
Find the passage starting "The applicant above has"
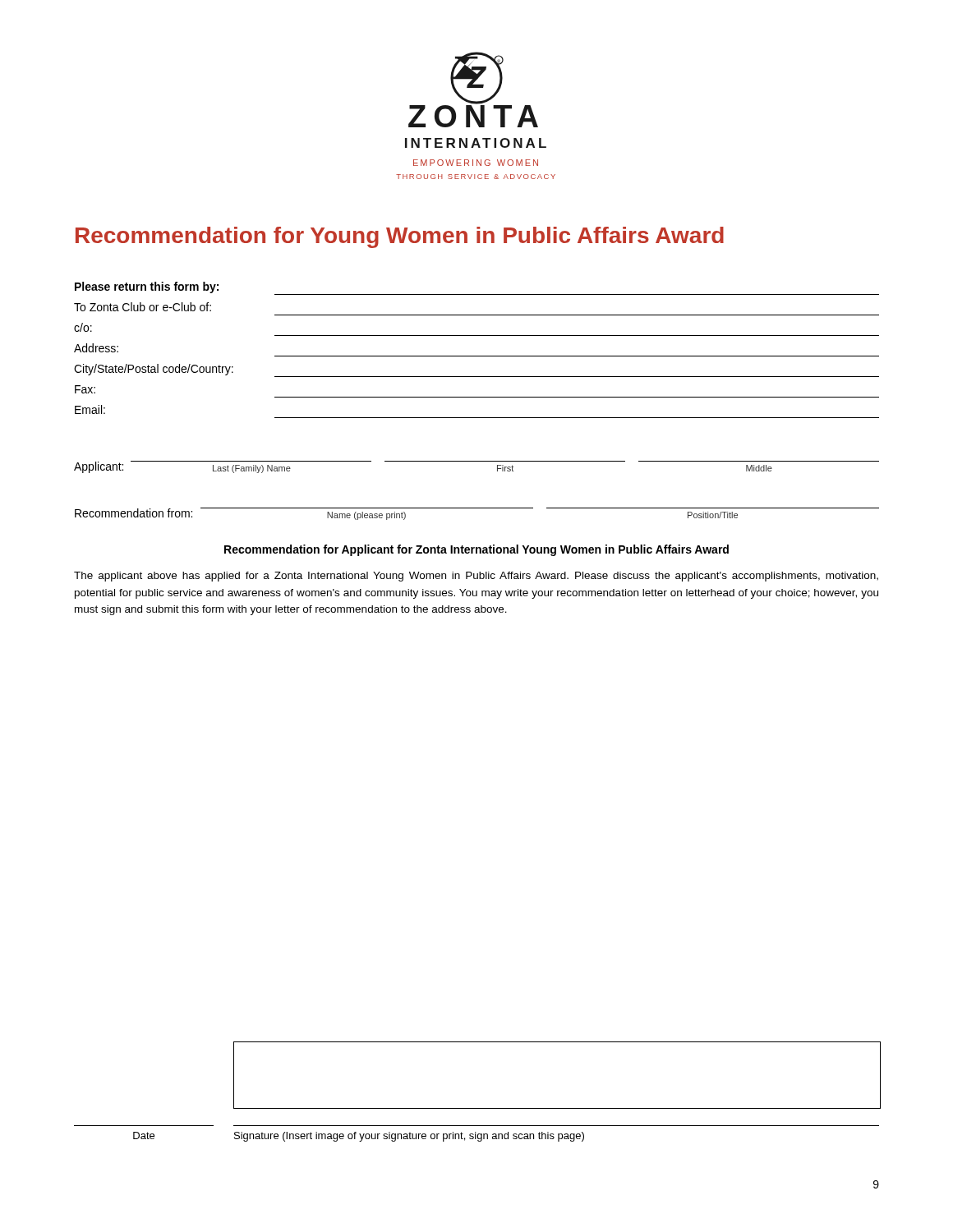[x=476, y=592]
